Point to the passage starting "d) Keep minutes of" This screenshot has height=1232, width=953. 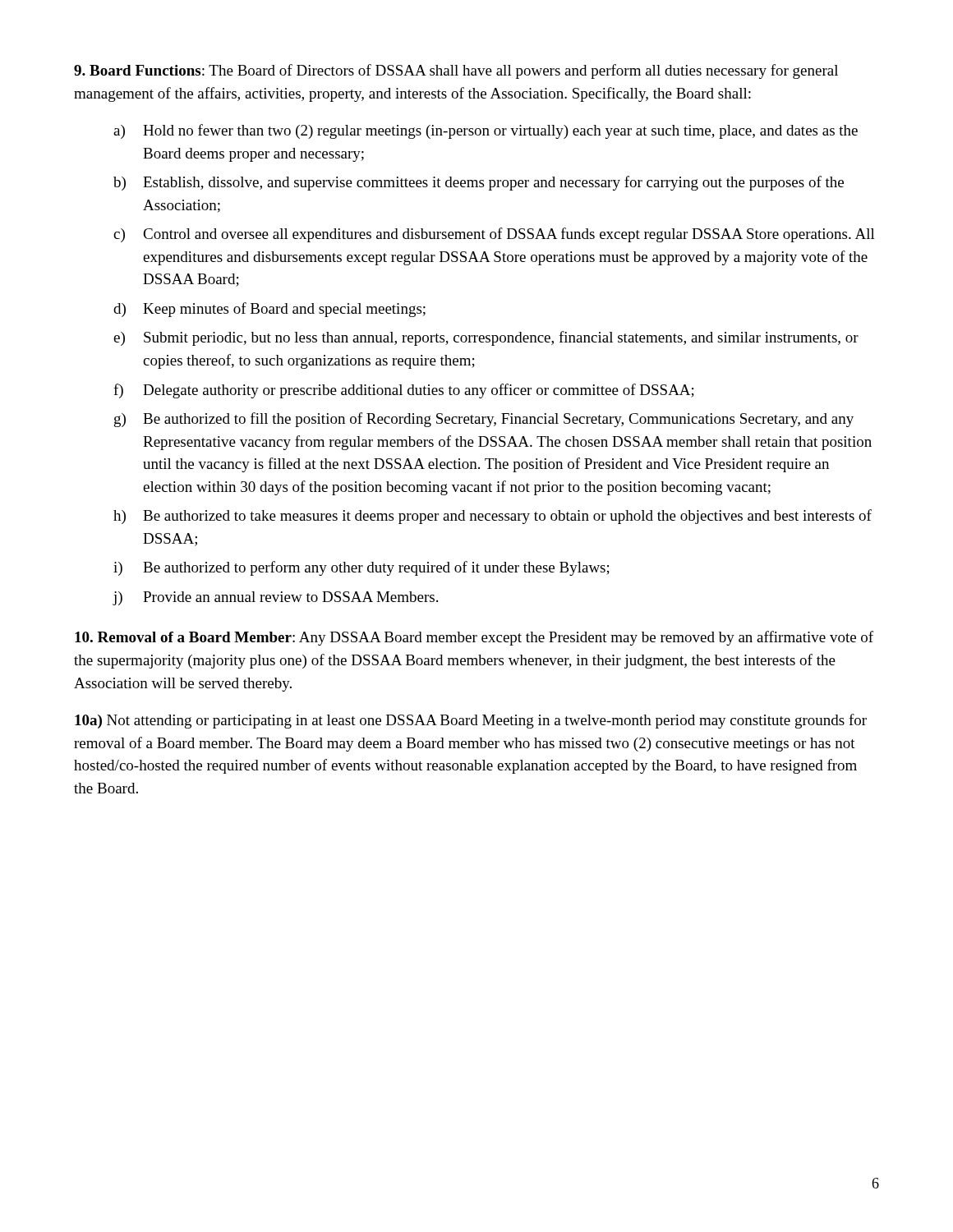[269, 310]
